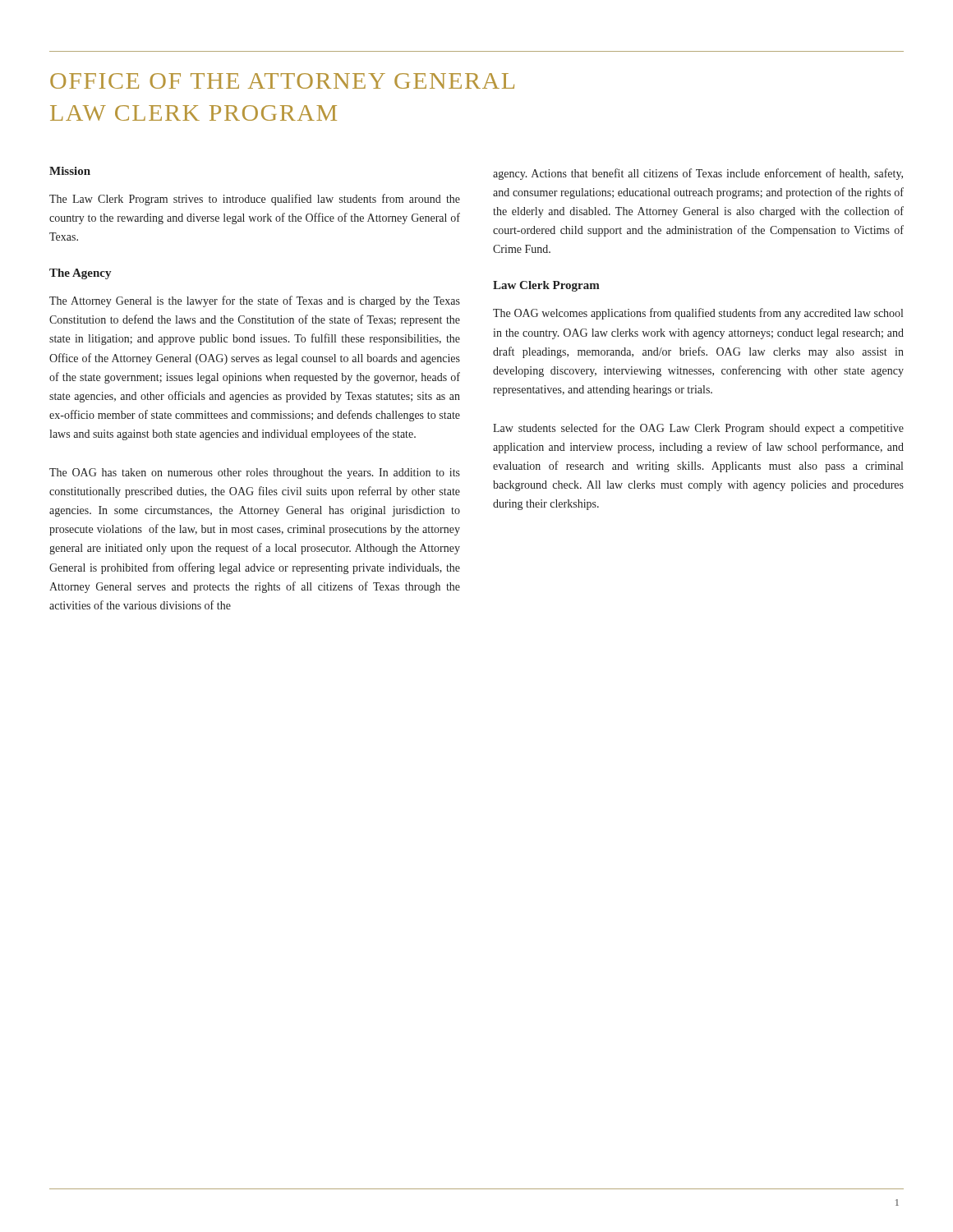Click on the text block with the text "The Attorney General is the lawyer for"
953x1232 pixels.
click(255, 368)
